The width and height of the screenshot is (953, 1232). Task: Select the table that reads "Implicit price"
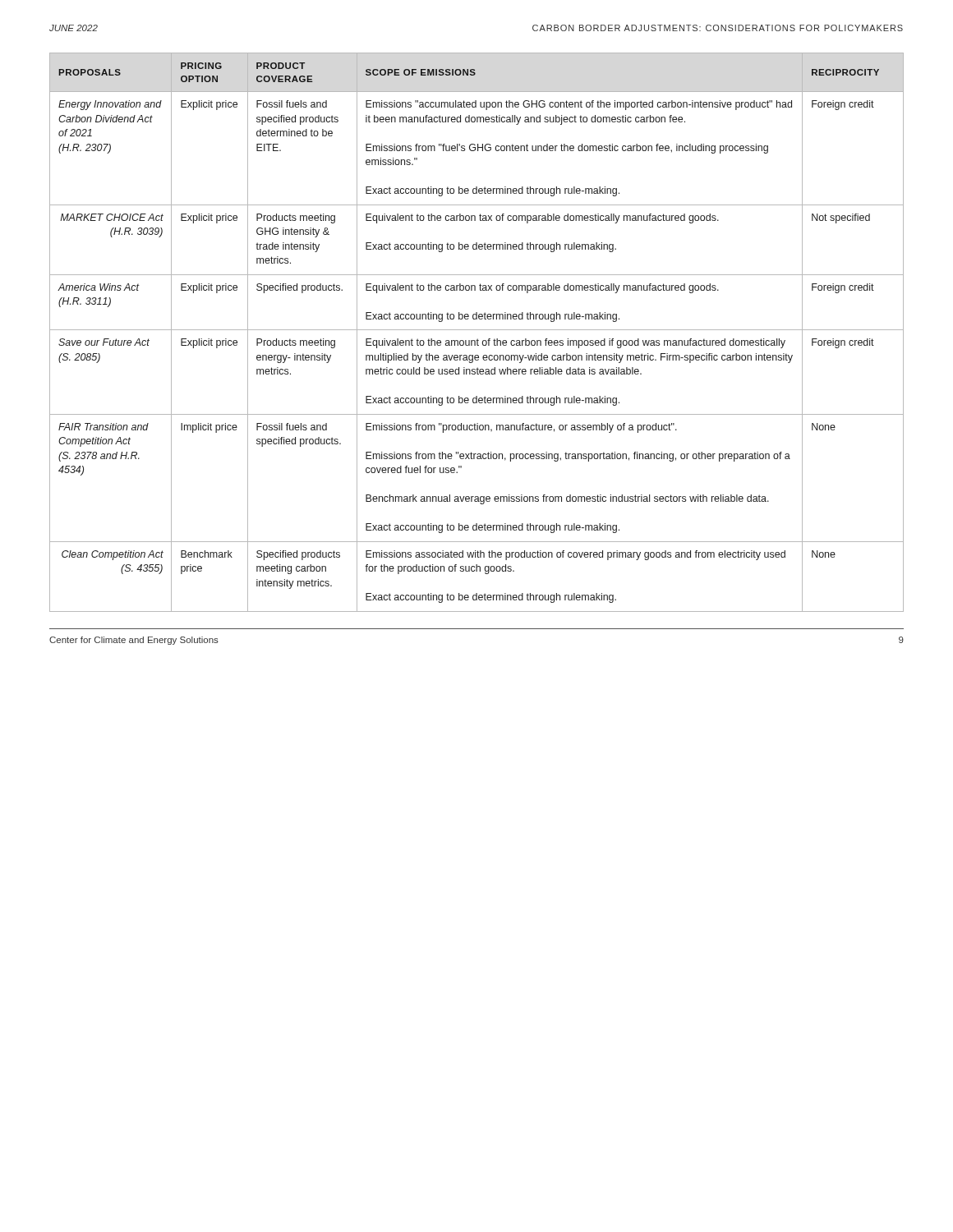click(476, 326)
